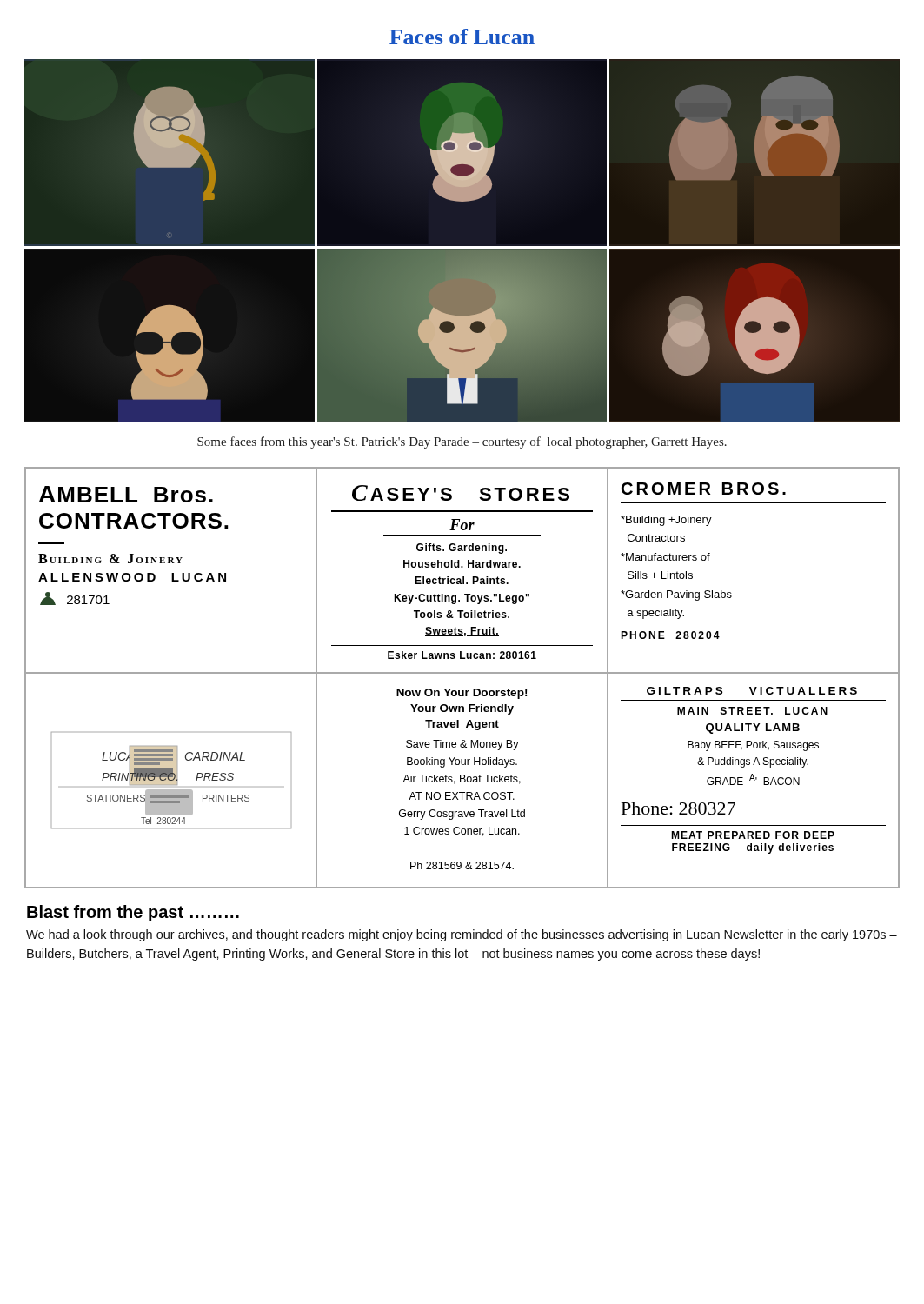This screenshot has height=1304, width=924.
Task: Locate the title containing "Faces of Lucan"
Action: coord(462,37)
